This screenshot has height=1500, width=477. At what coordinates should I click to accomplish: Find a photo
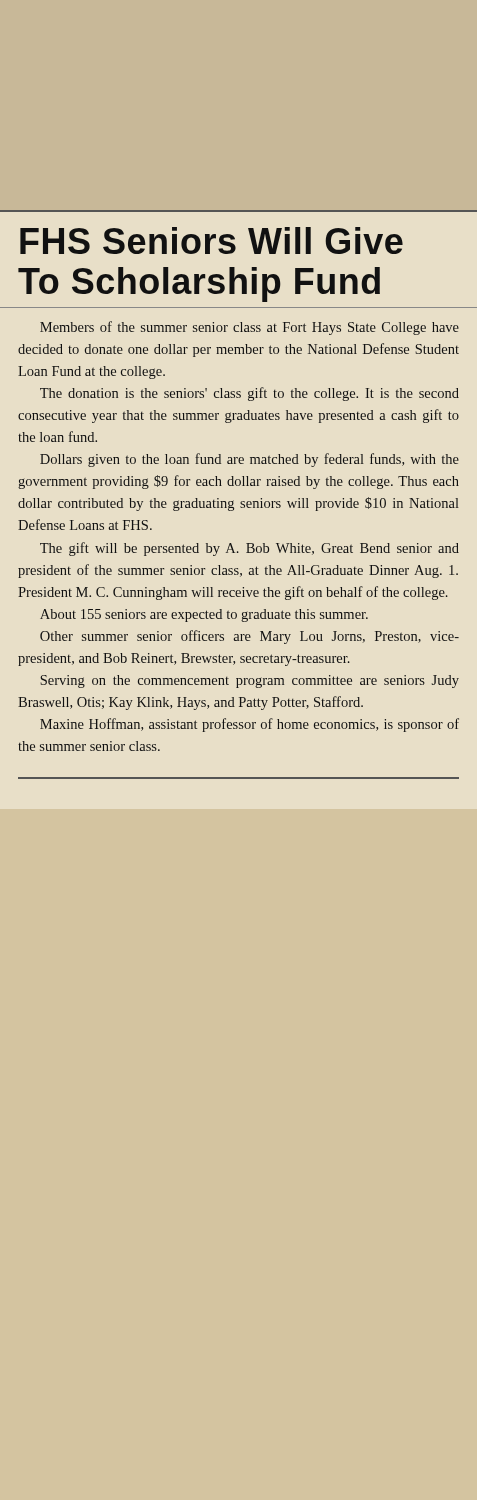(238, 105)
